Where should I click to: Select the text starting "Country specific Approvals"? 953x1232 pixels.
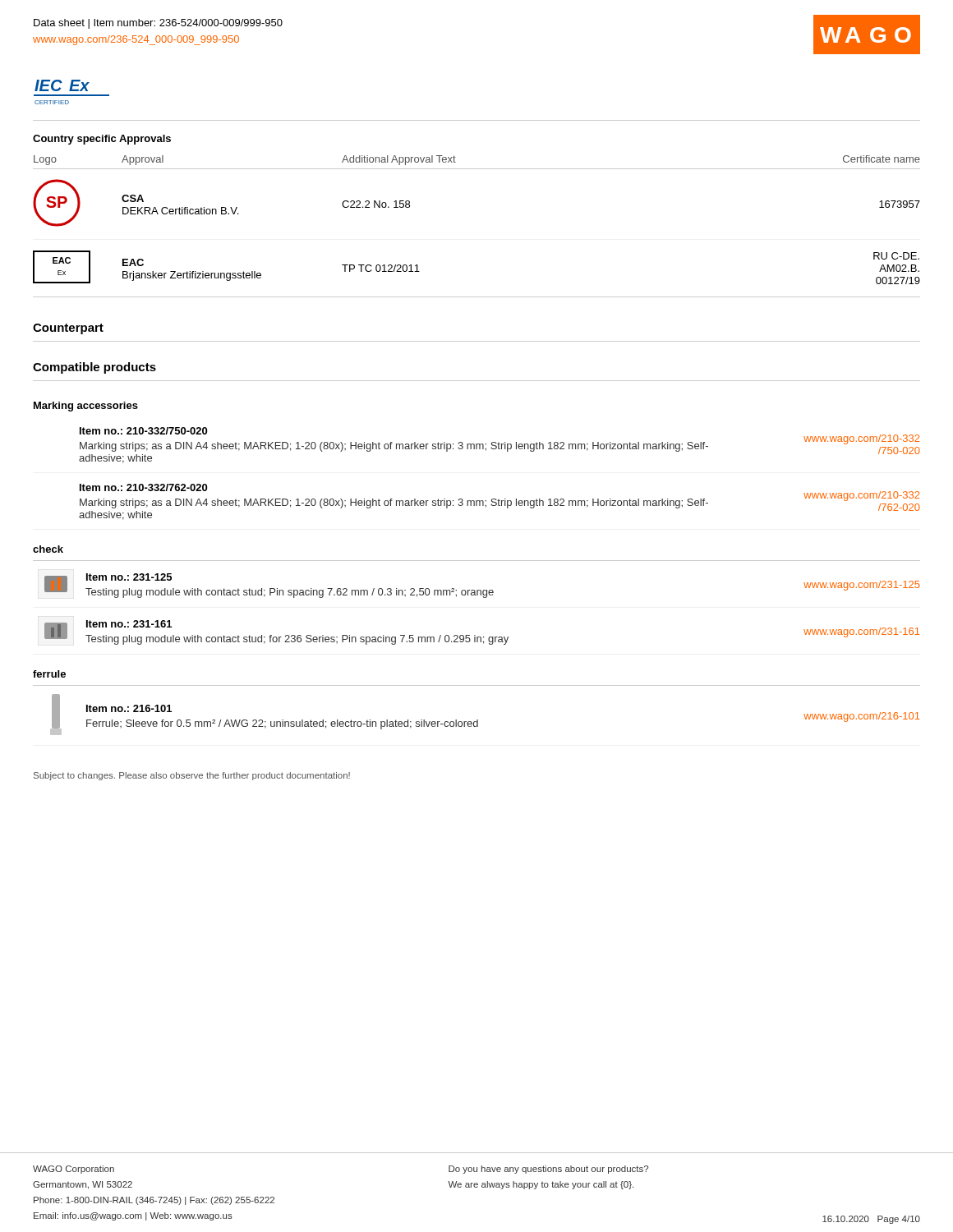pyautogui.click(x=102, y=138)
